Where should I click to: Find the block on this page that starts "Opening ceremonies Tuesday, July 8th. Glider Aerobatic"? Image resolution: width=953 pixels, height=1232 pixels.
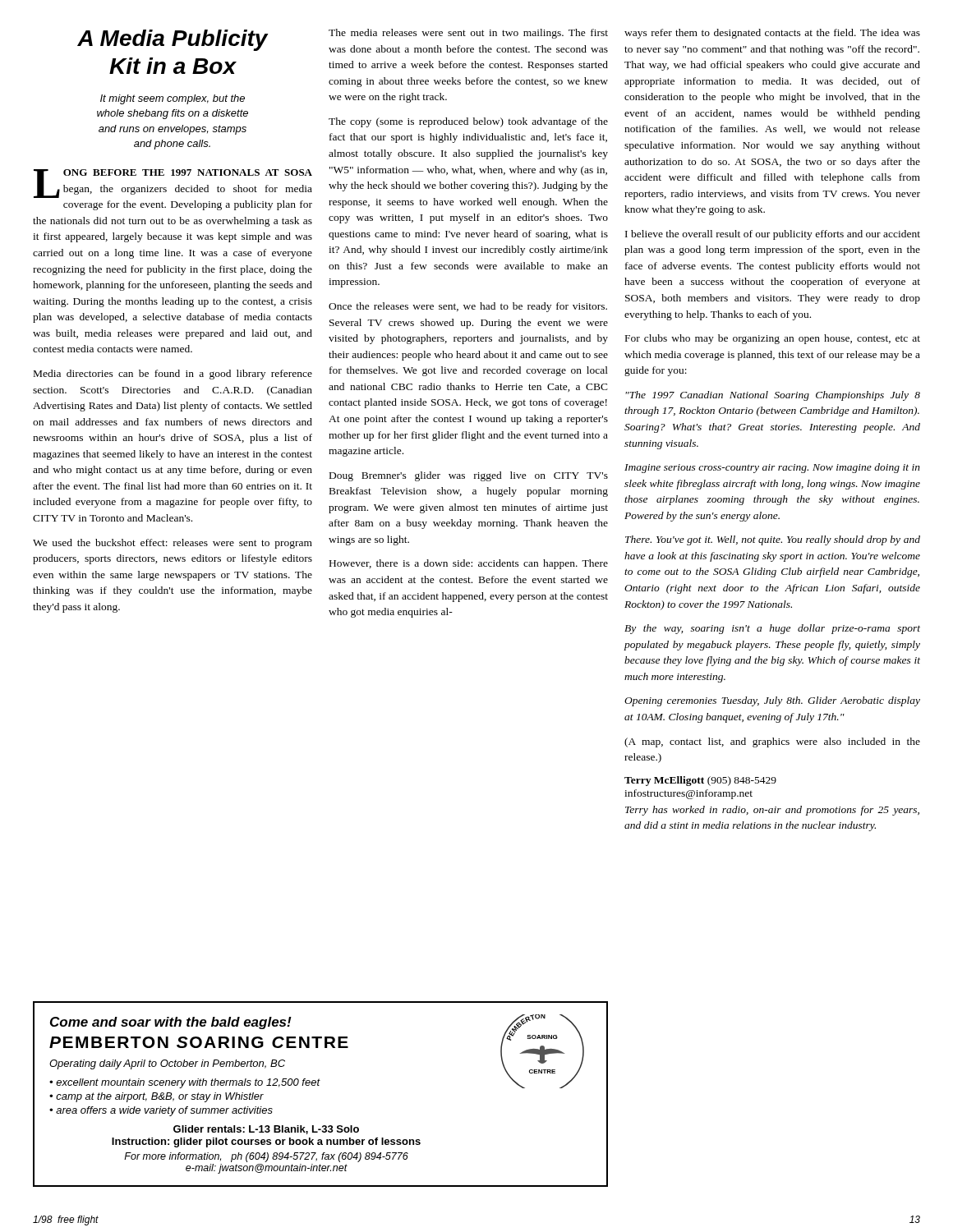coord(772,709)
